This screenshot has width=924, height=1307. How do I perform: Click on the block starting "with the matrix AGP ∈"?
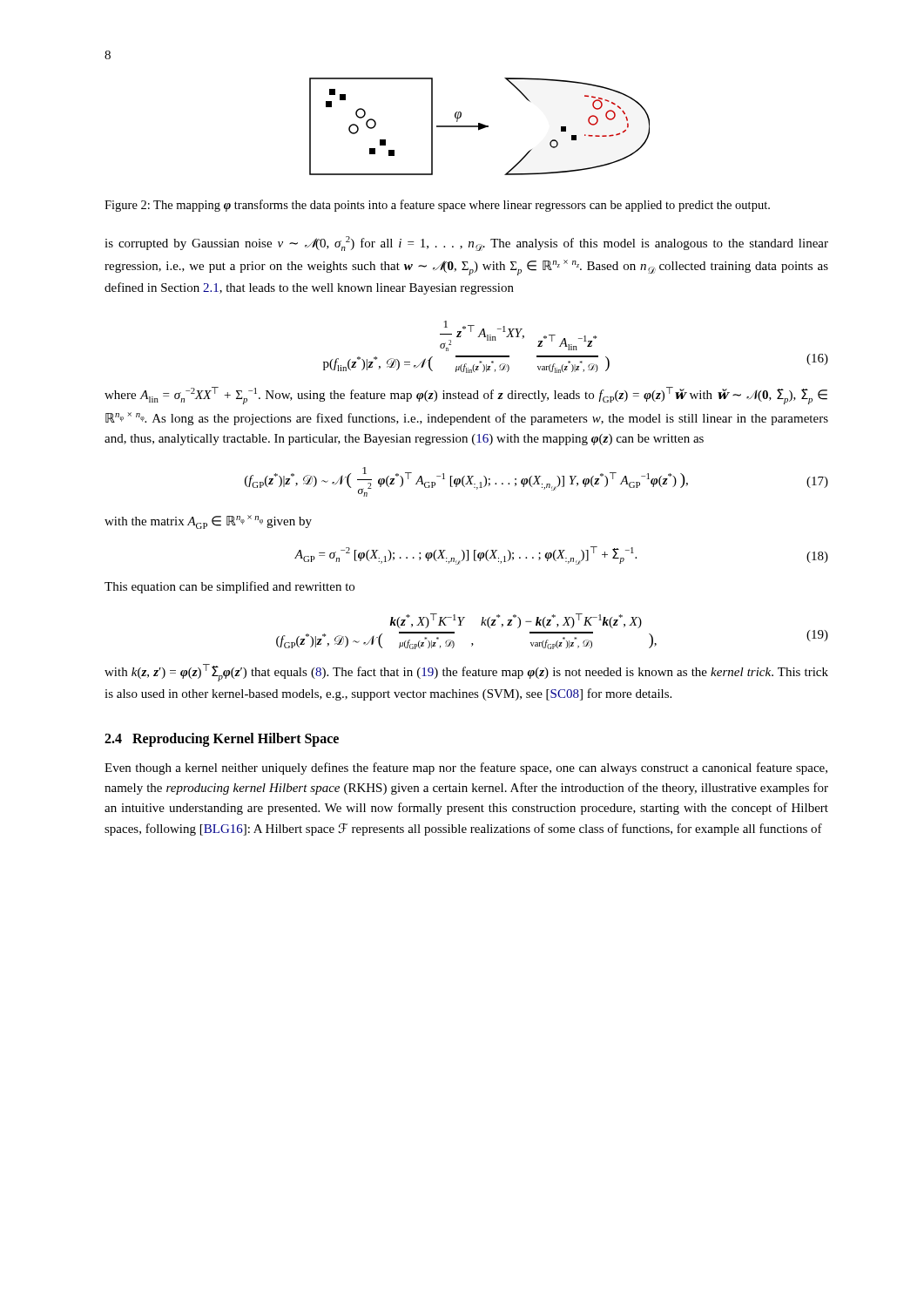coord(208,521)
